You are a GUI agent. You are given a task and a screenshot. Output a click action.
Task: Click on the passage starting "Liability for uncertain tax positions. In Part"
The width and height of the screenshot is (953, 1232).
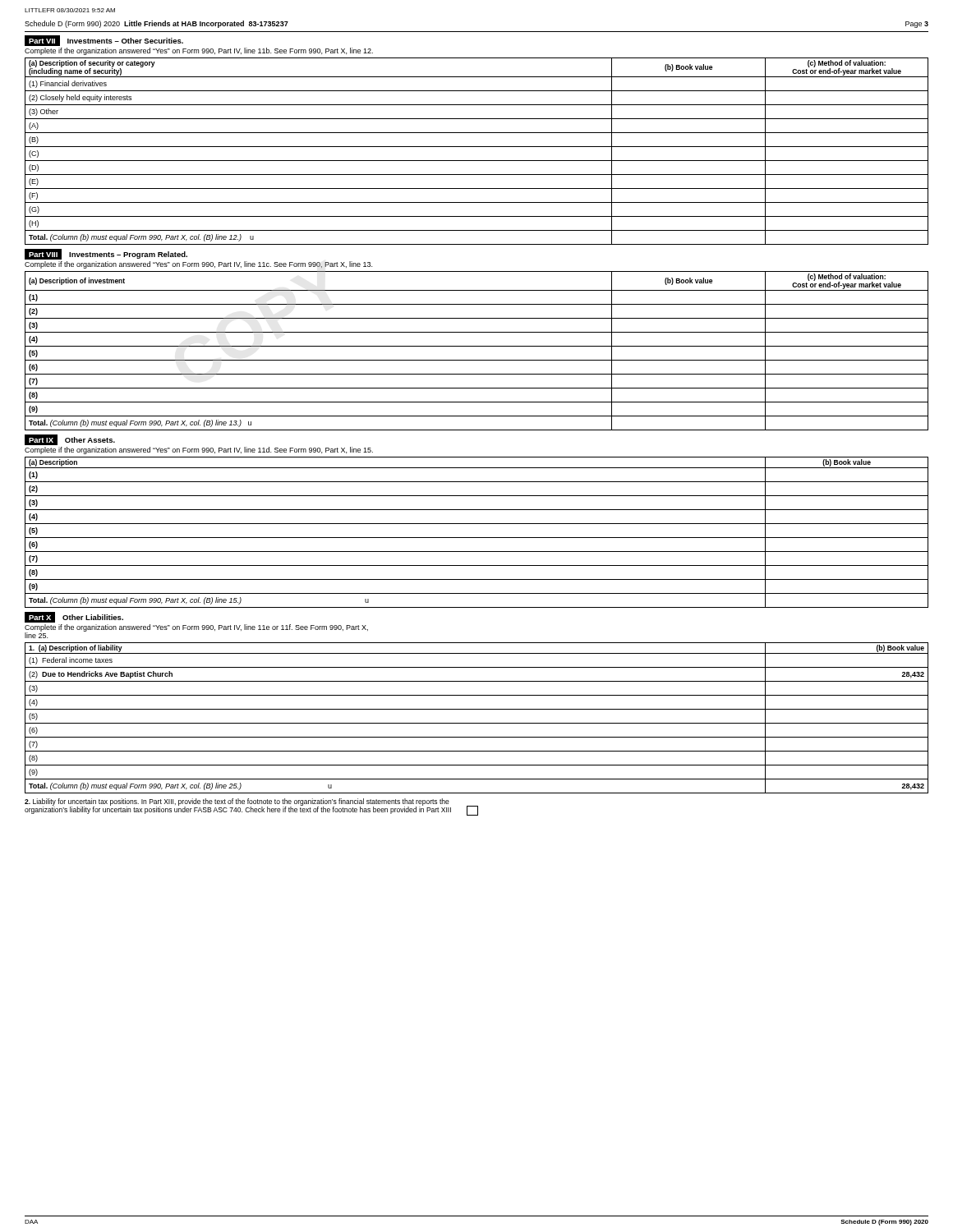tap(252, 807)
